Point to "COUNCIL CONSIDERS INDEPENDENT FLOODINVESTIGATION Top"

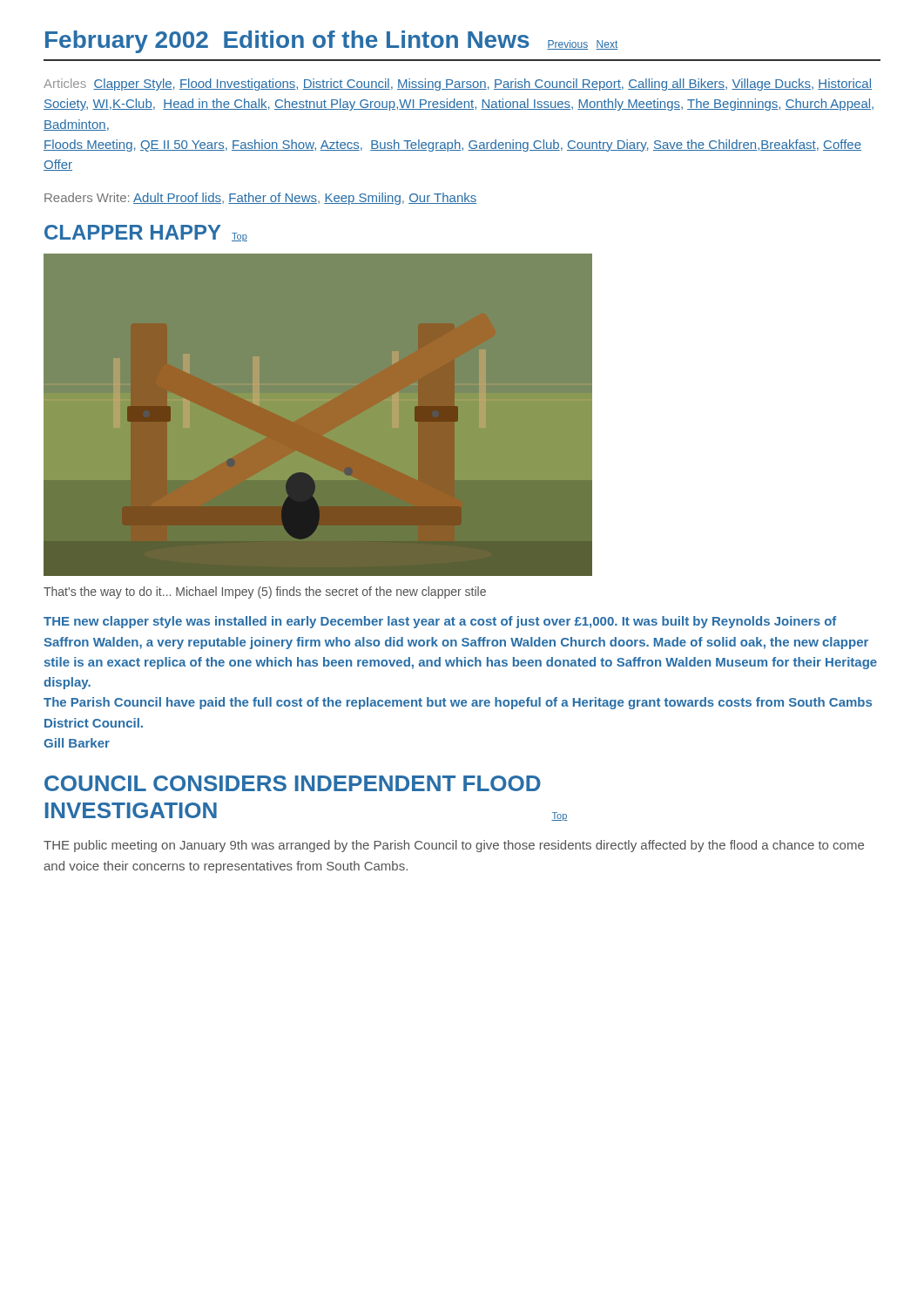[462, 797]
